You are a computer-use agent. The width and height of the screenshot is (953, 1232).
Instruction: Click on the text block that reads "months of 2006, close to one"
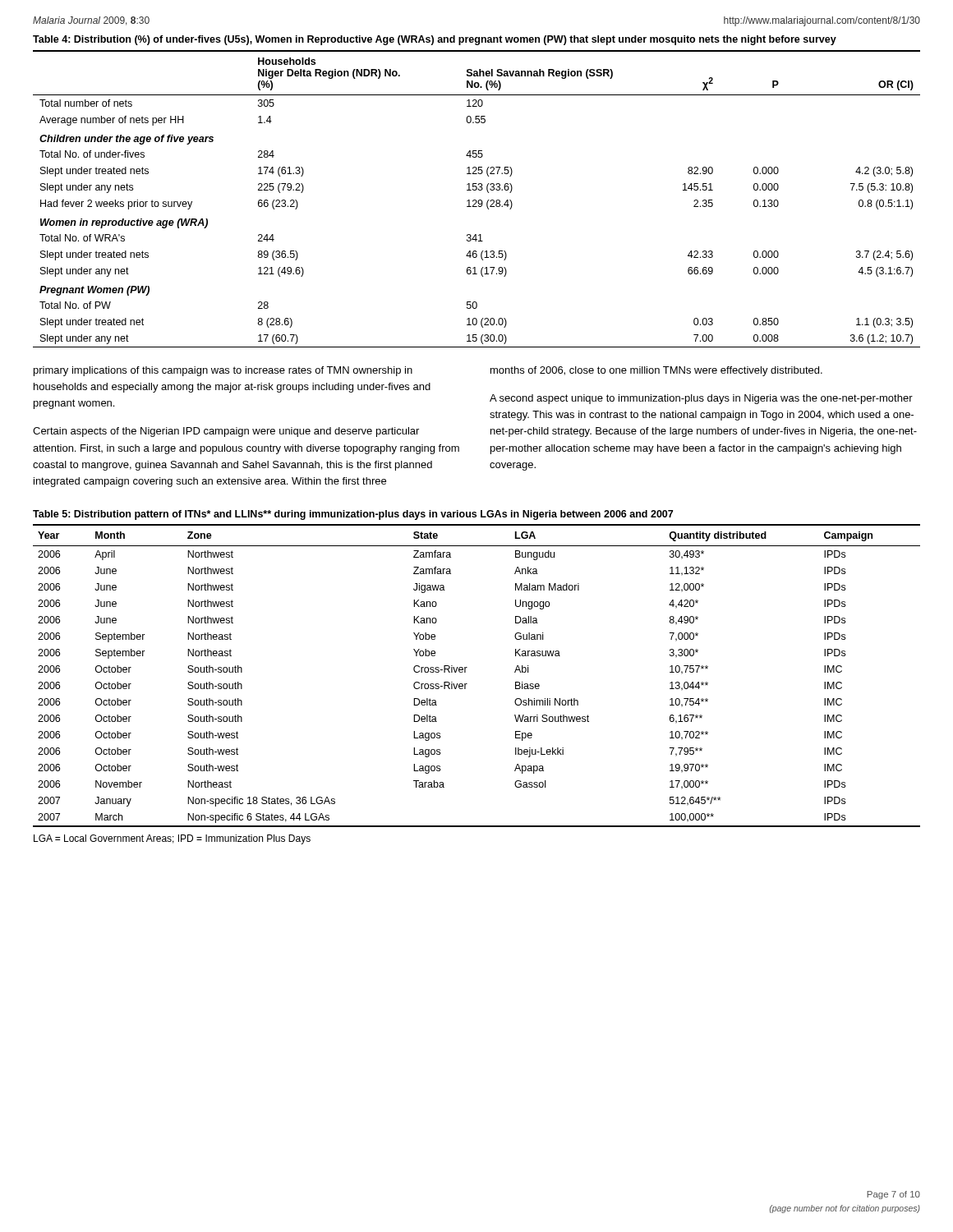(656, 370)
